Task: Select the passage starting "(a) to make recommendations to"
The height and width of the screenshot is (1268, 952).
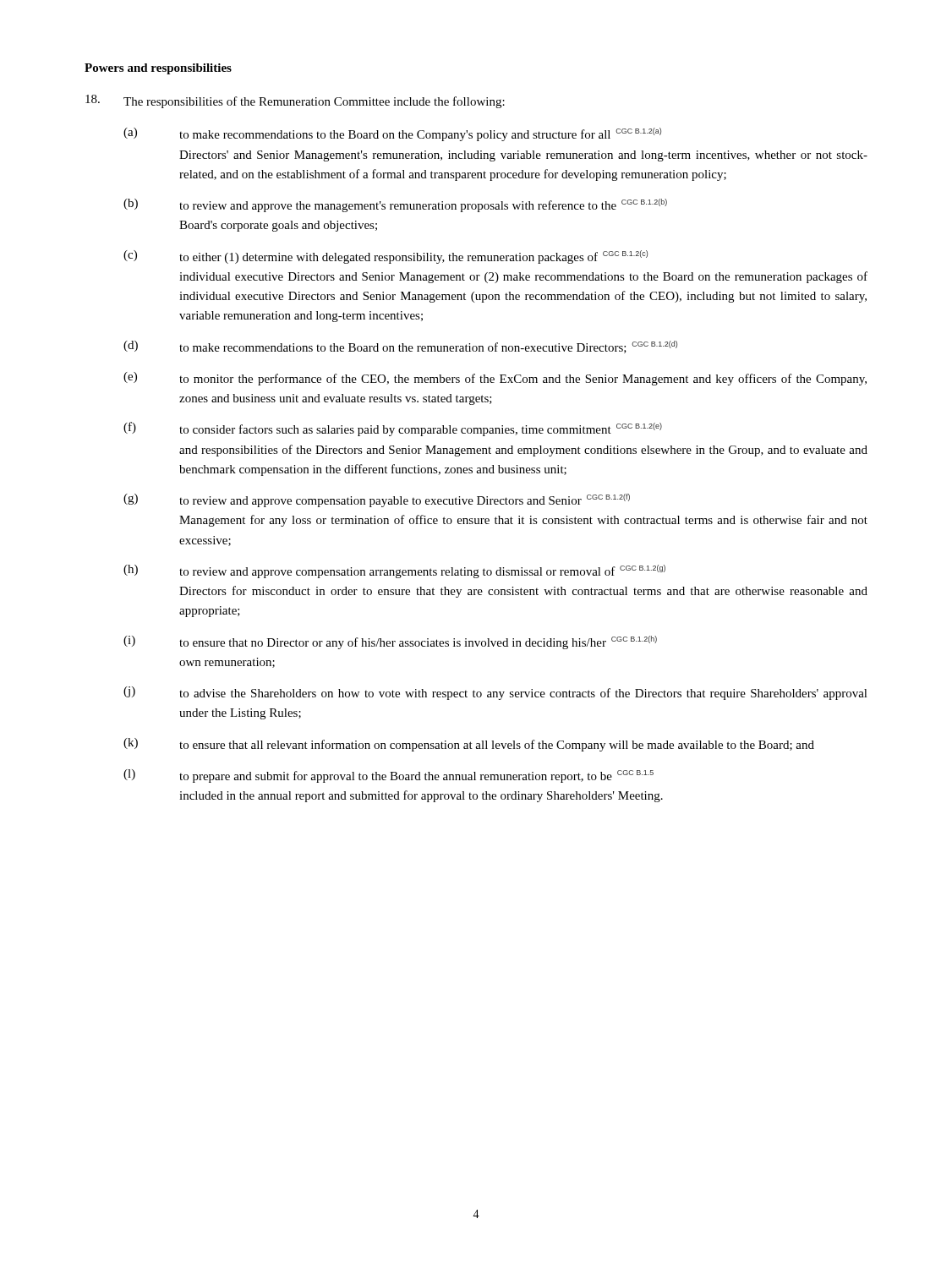Action: (x=476, y=155)
